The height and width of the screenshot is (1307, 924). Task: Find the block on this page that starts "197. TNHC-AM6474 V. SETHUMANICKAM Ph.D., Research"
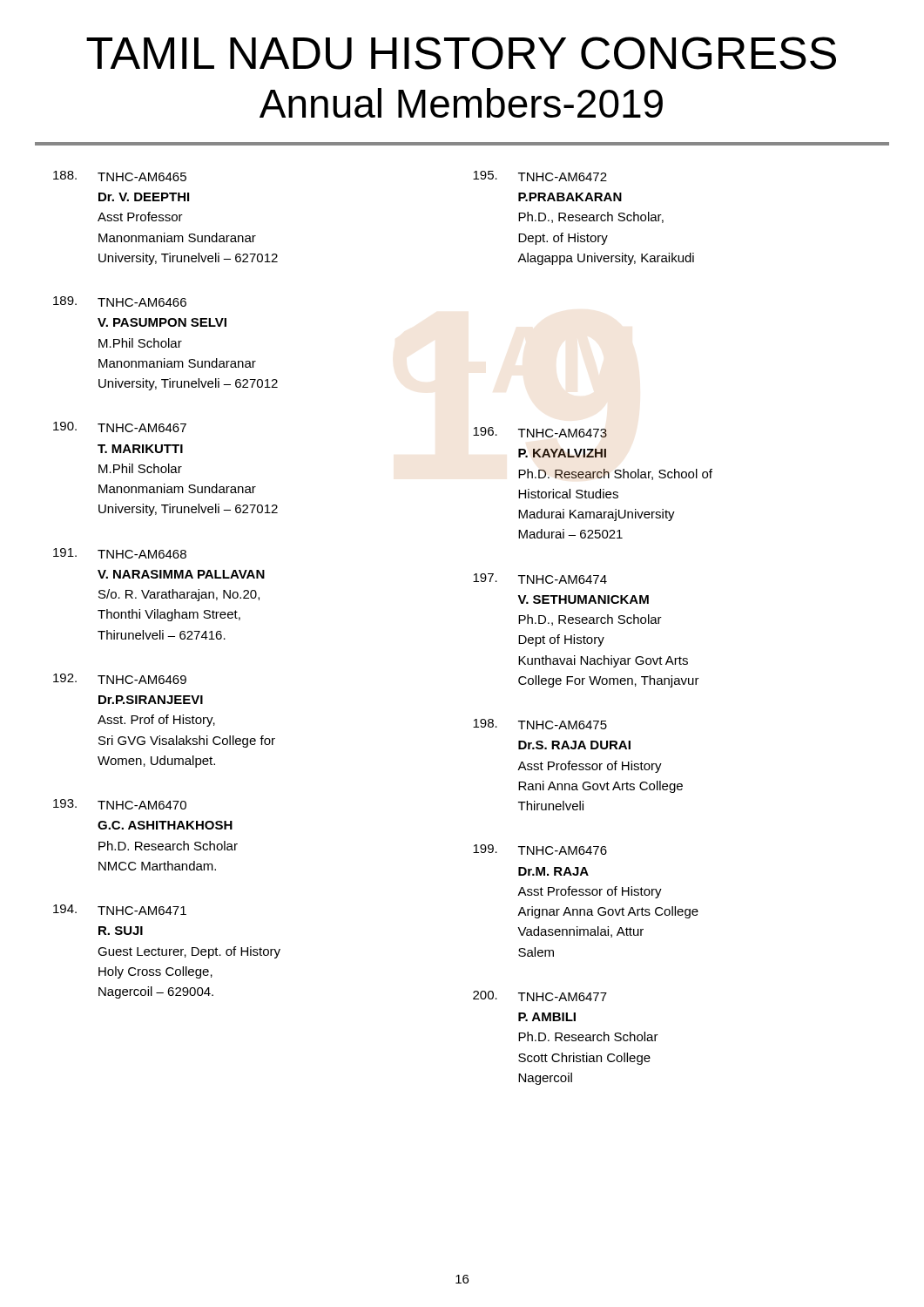coord(586,630)
